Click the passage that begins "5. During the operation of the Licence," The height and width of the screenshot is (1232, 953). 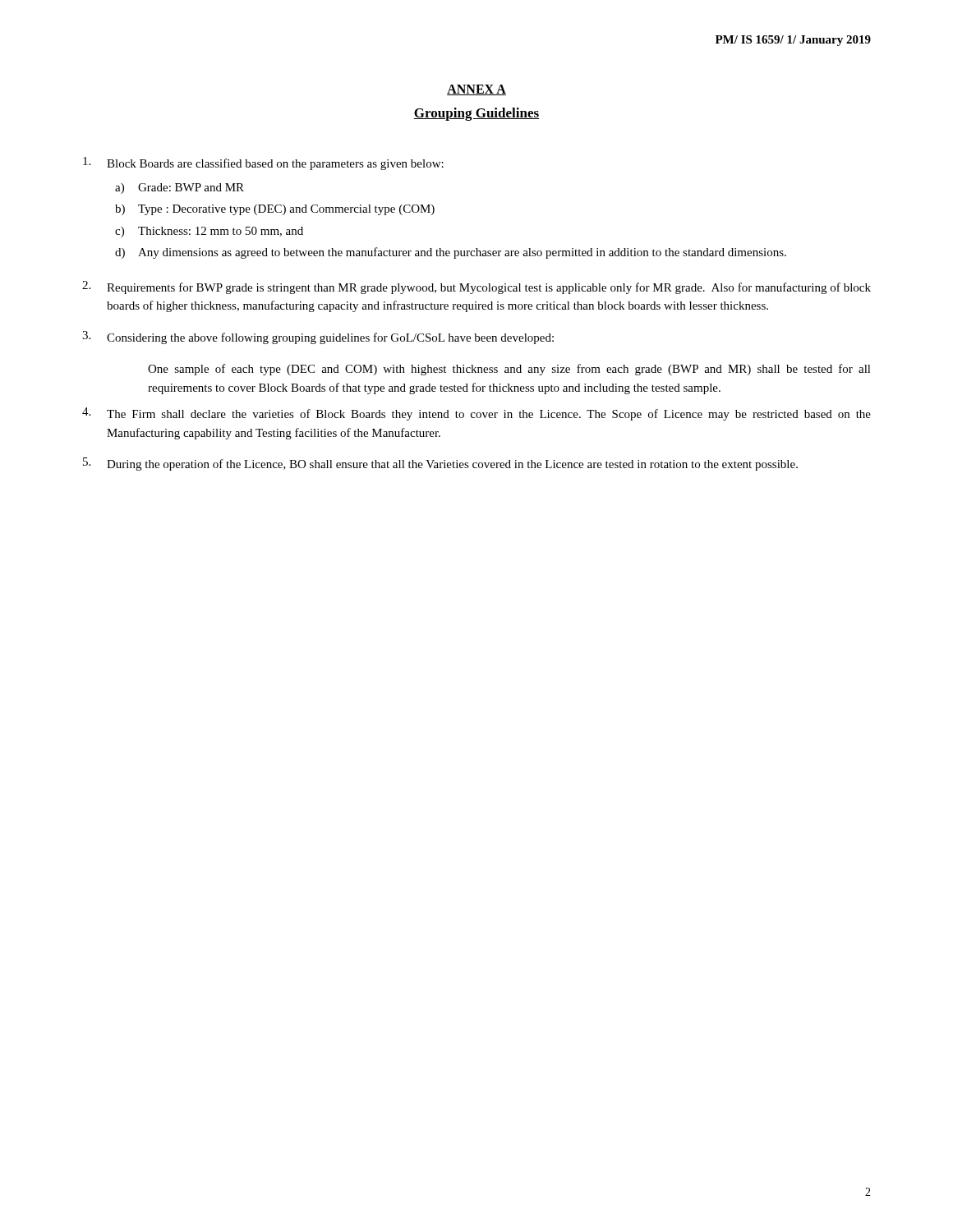[x=476, y=464]
